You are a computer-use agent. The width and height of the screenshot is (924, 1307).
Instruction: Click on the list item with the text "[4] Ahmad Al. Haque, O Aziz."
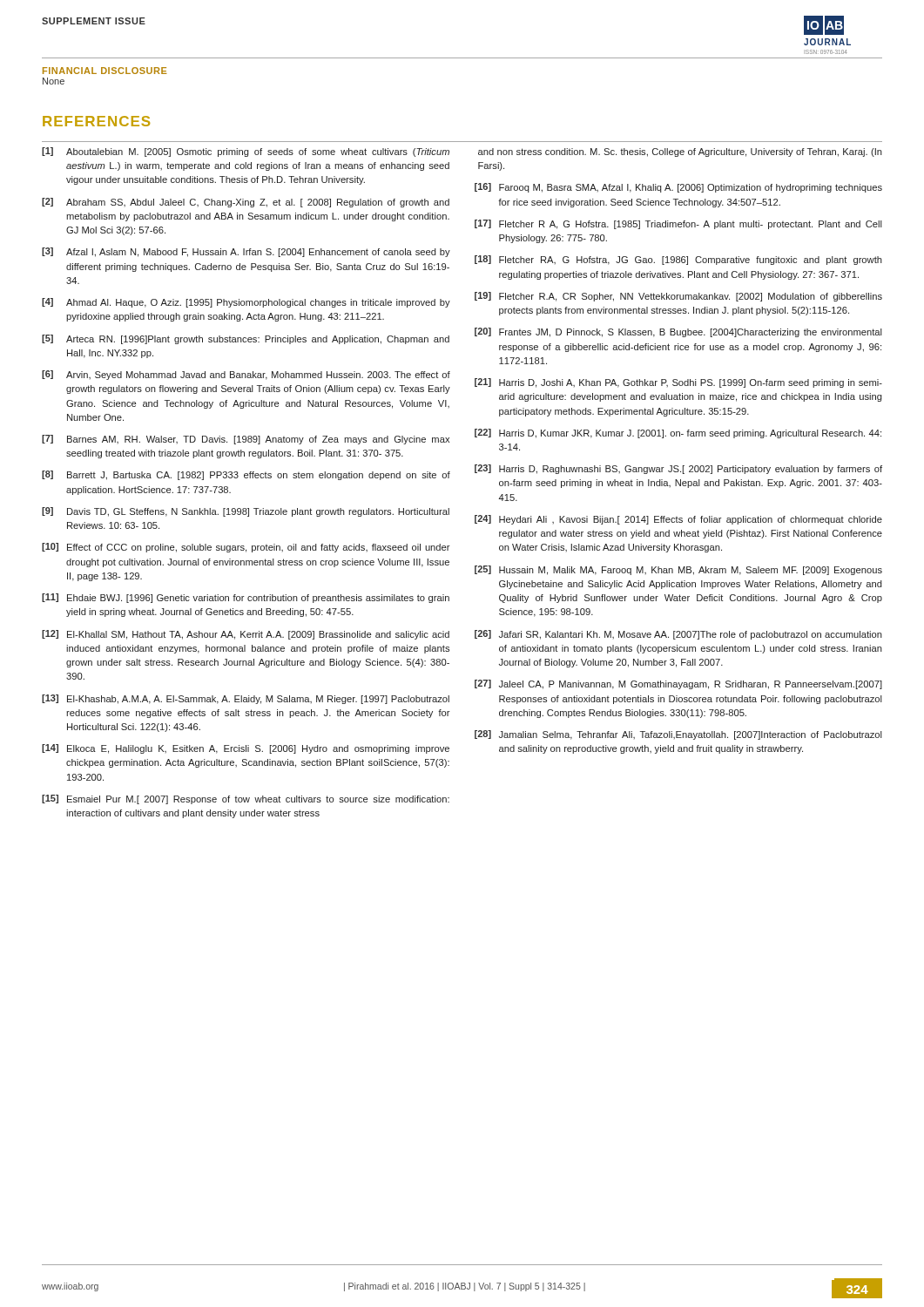tap(246, 310)
